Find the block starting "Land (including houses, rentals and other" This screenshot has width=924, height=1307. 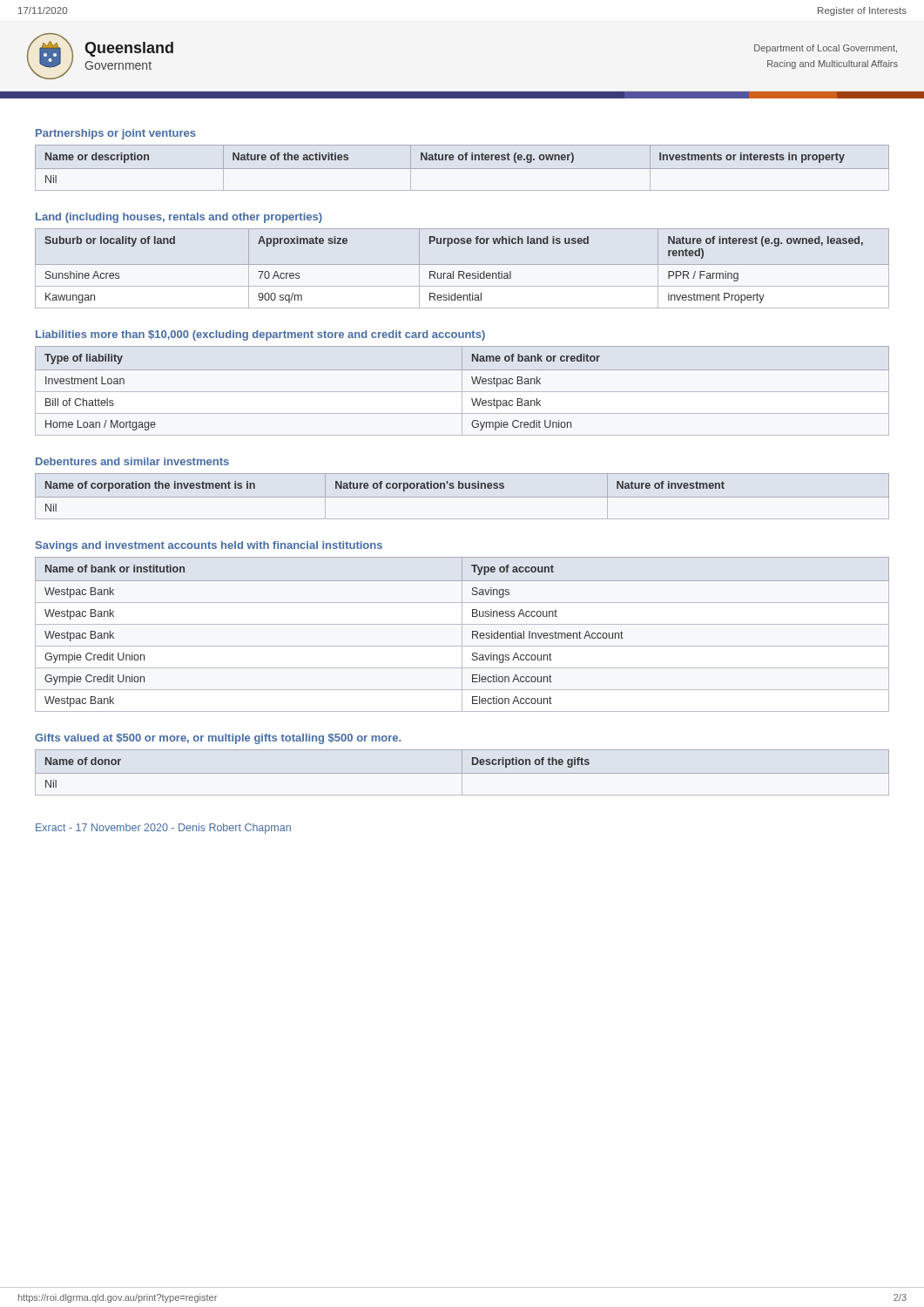pyautogui.click(x=179, y=217)
